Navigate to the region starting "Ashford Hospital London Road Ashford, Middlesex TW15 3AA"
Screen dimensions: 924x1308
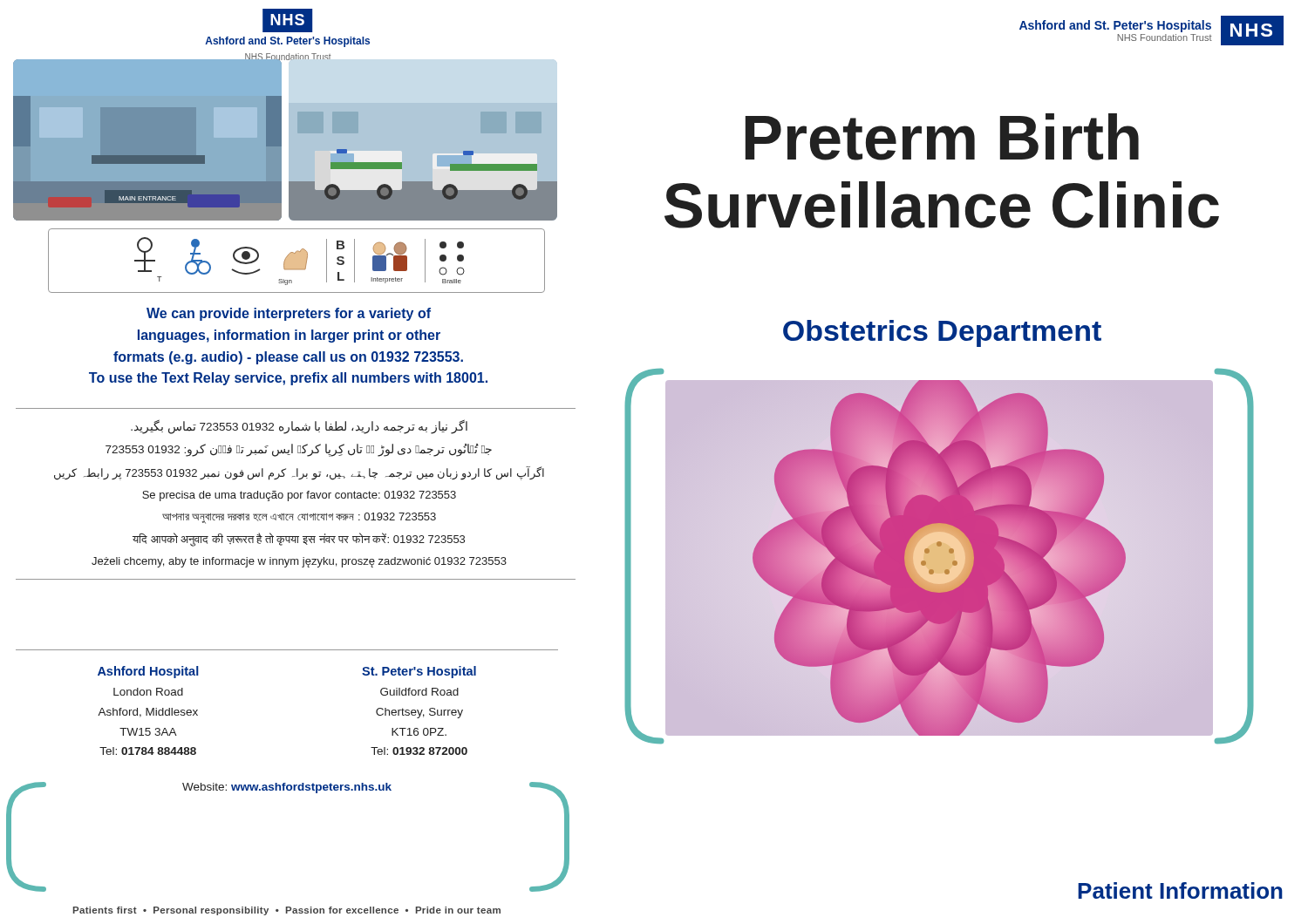154,672
